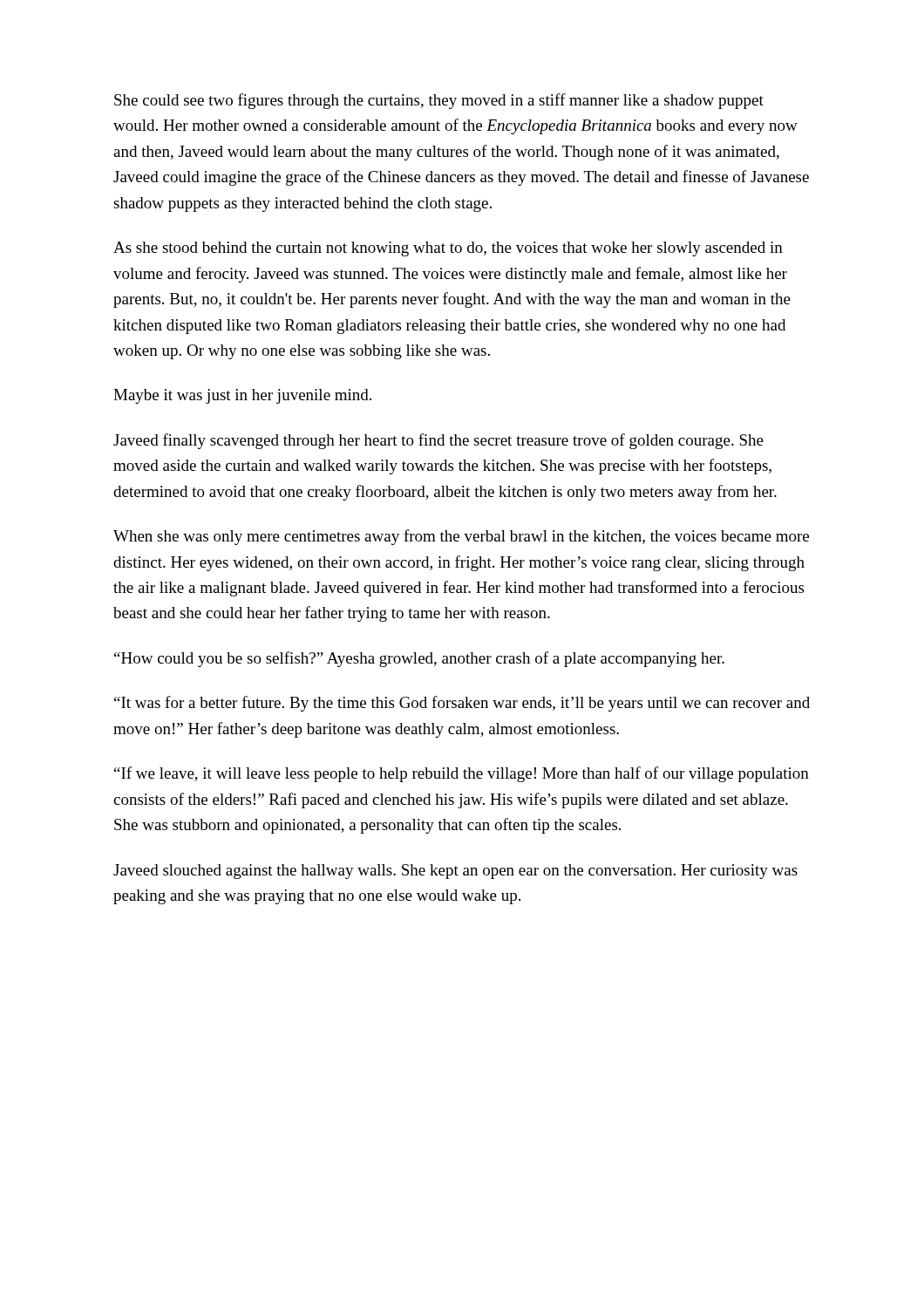
Task: Locate the block of text that opens with "“How could you be so selfish?” Ayesha growled,"
Action: [419, 658]
